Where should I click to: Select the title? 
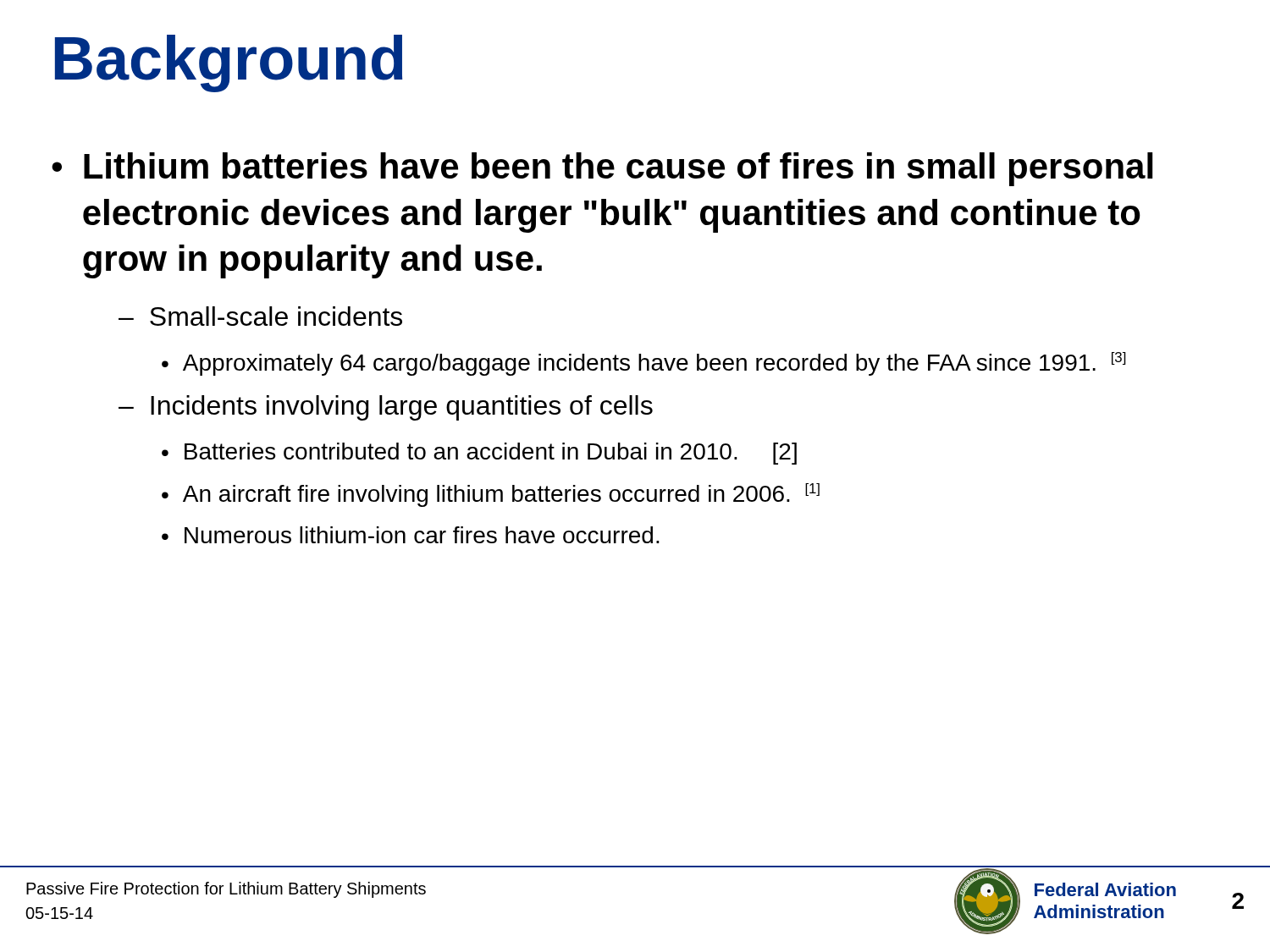[x=229, y=59]
